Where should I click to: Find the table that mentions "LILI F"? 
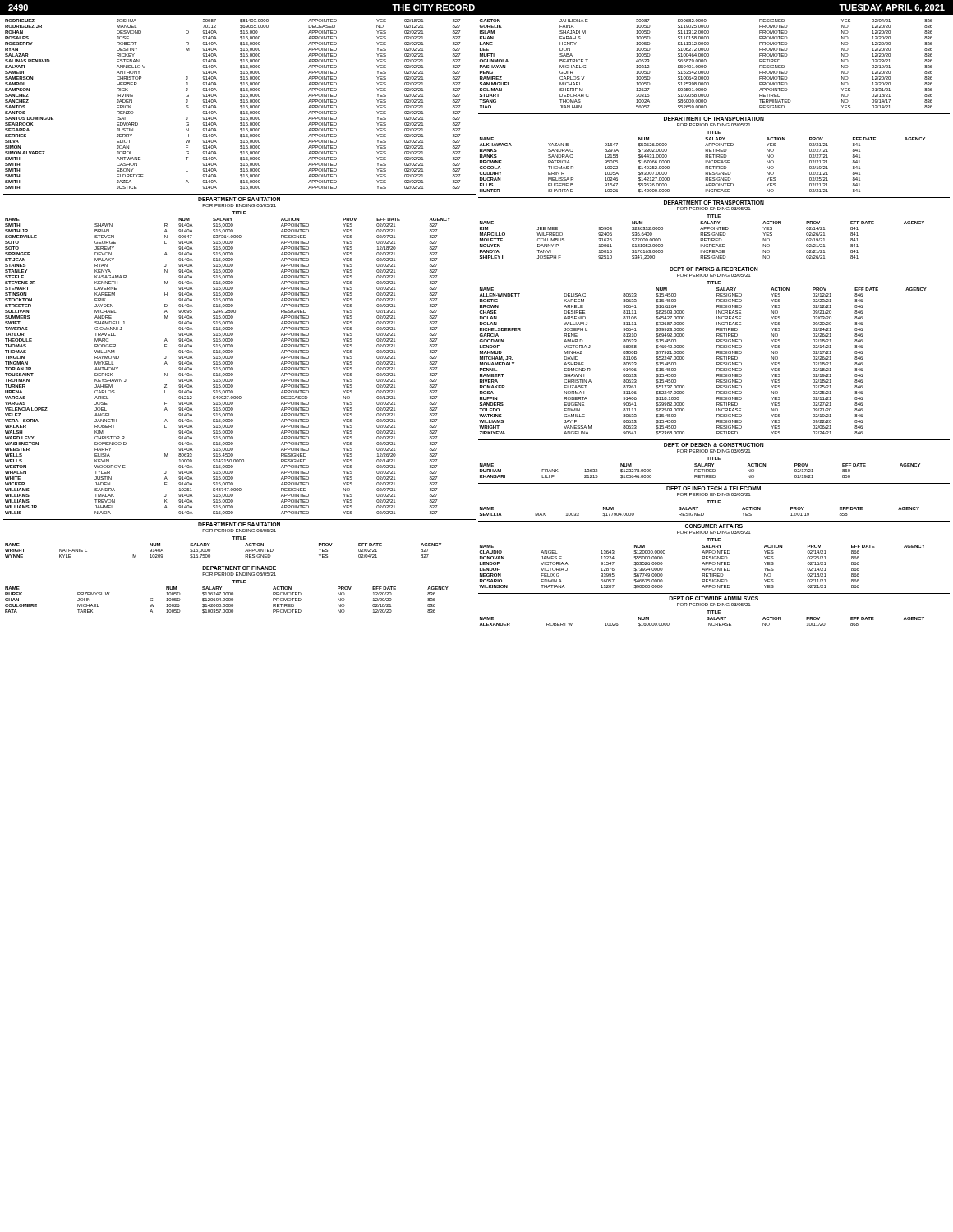[714, 470]
